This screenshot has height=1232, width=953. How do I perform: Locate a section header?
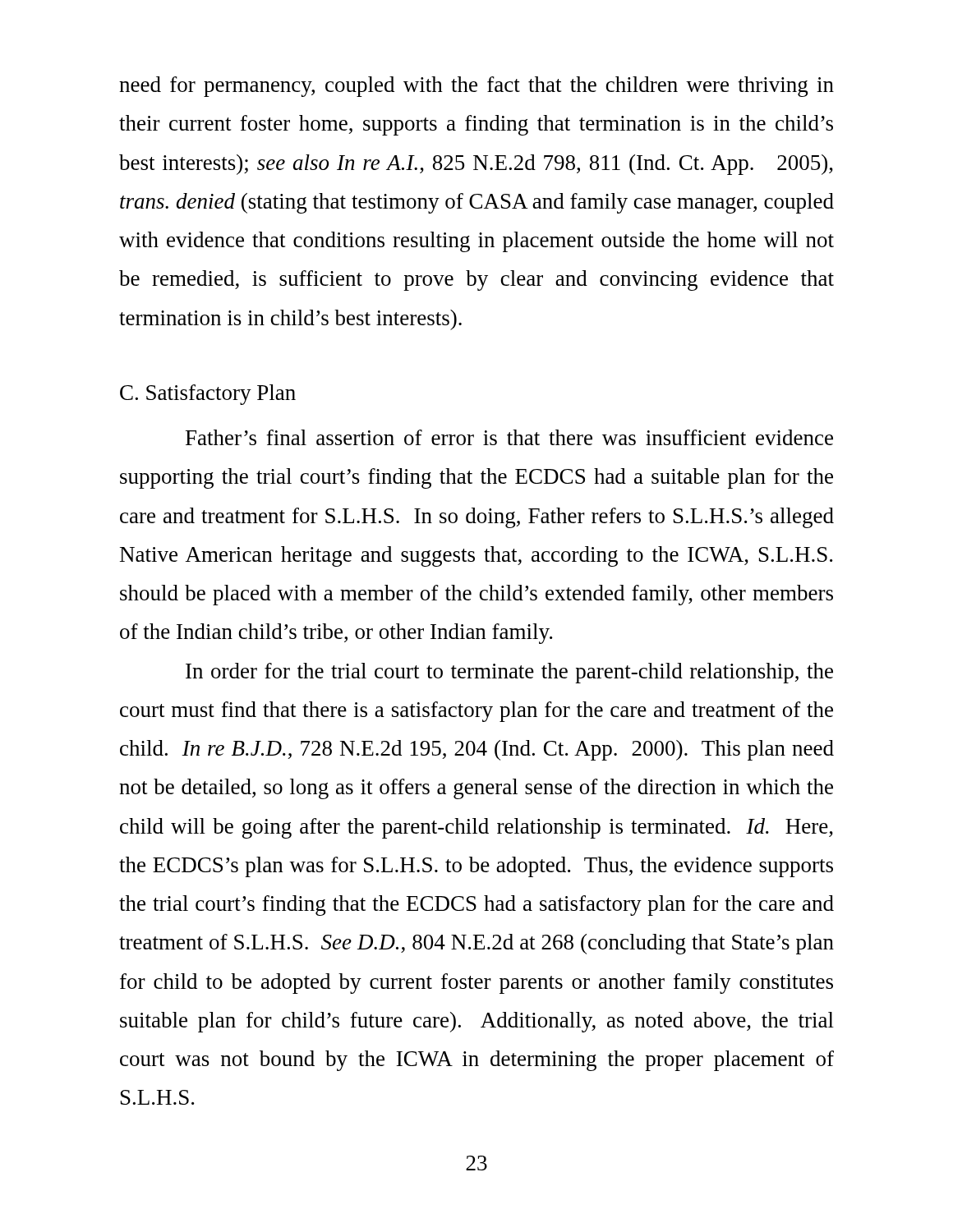(208, 392)
